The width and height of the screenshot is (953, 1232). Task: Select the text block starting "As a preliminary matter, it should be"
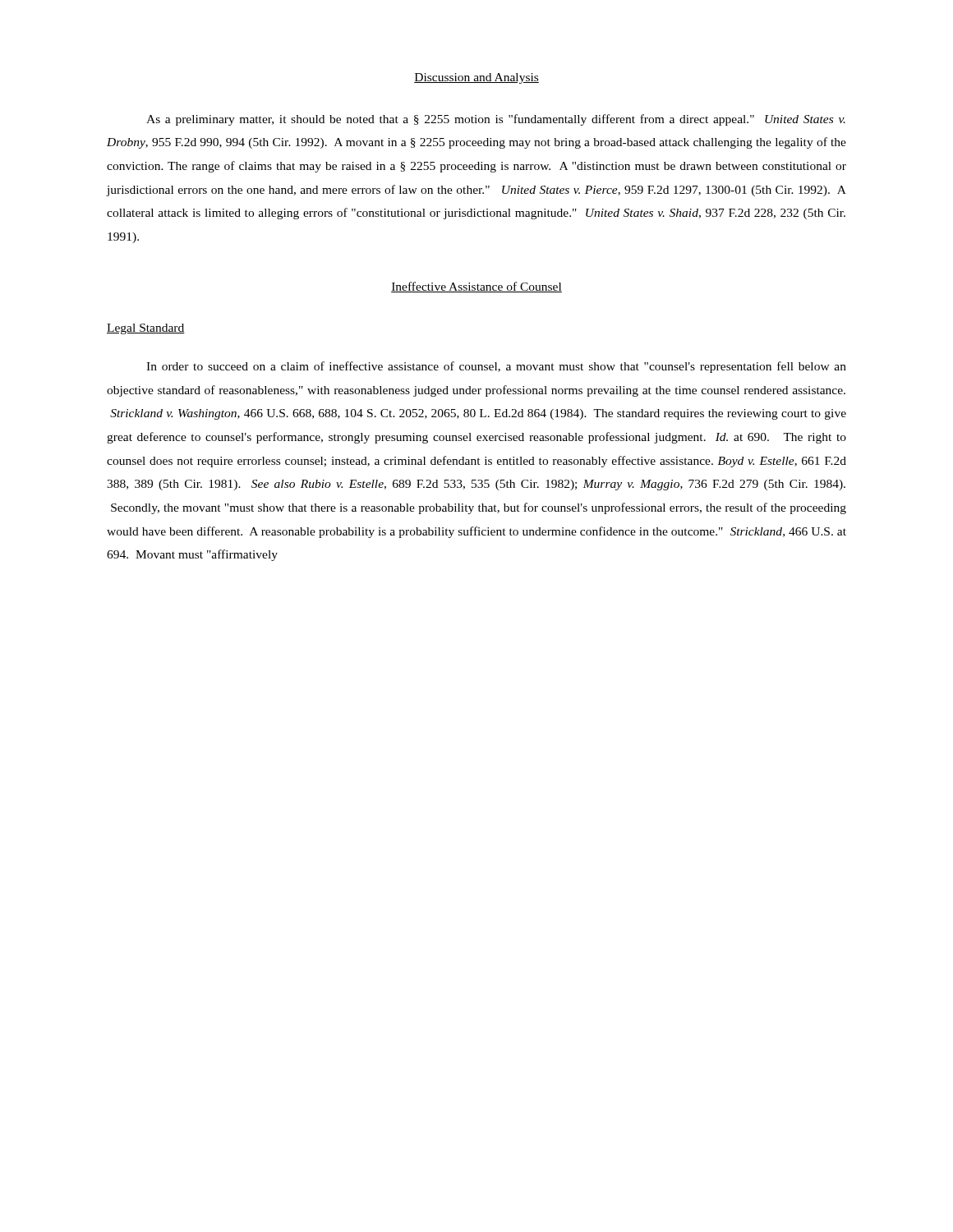point(476,178)
